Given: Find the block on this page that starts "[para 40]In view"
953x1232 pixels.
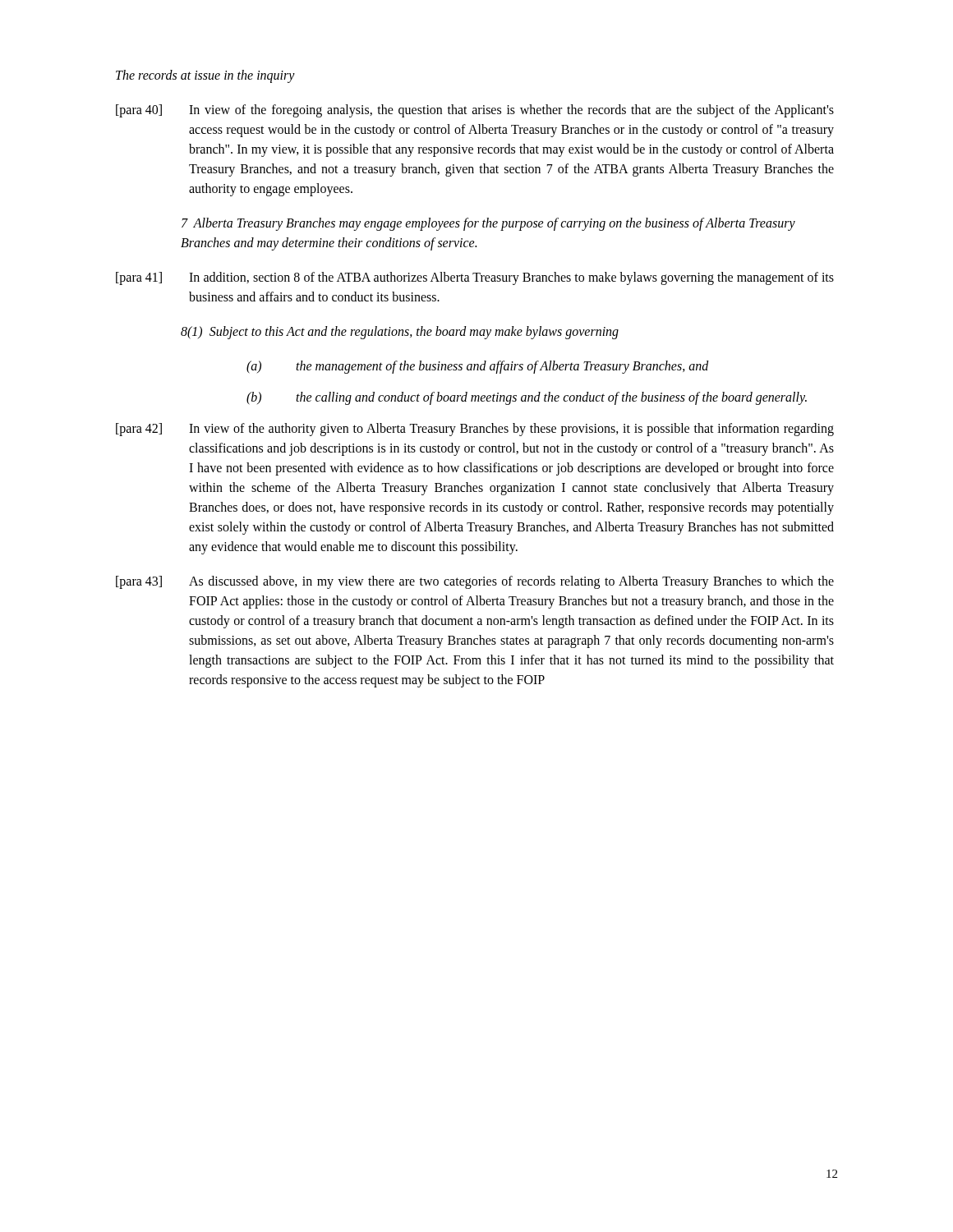Looking at the screenshot, I should [474, 149].
